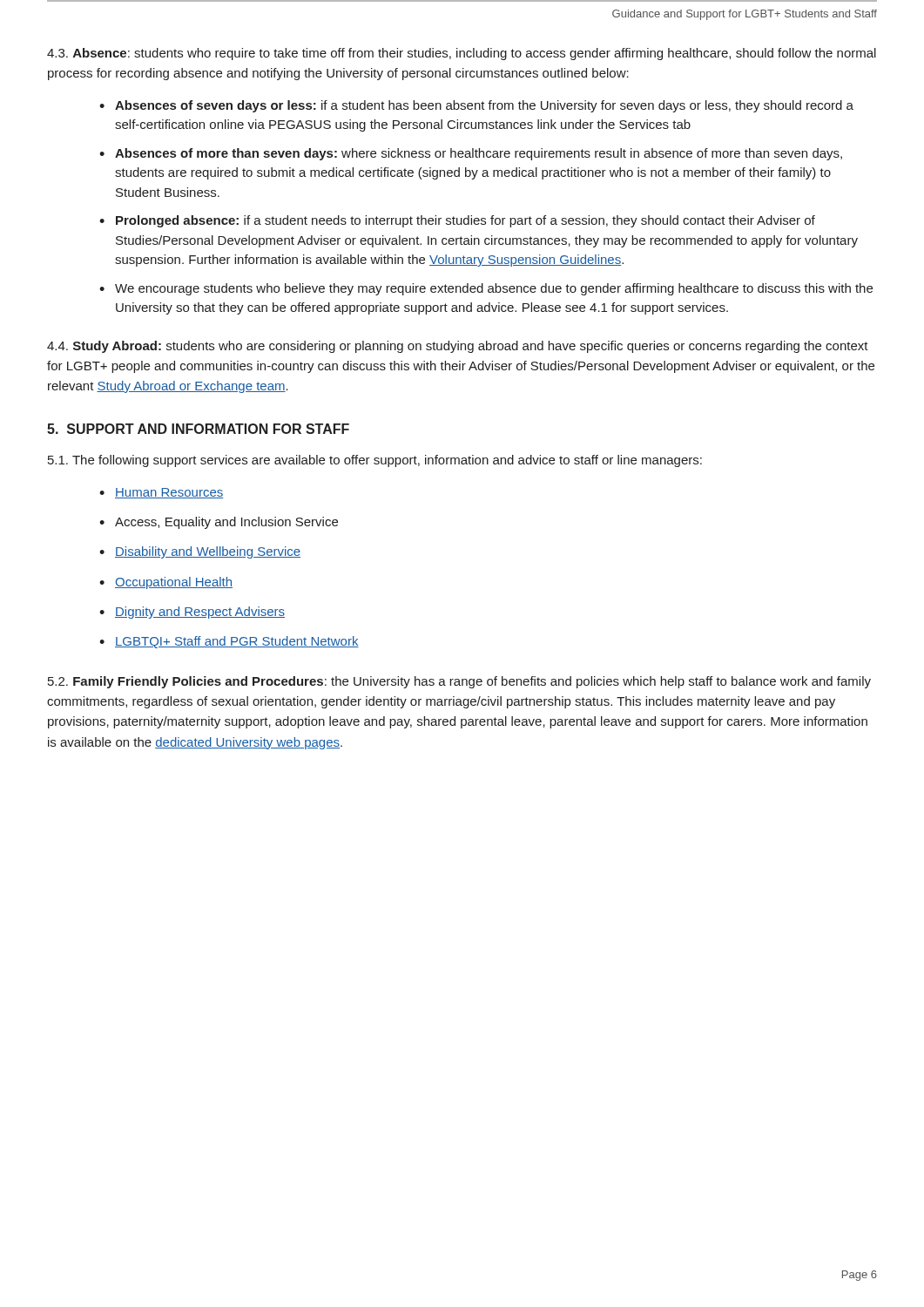Where is the passage that starts "• Prolonged absence: if a student needs"?

point(488,240)
